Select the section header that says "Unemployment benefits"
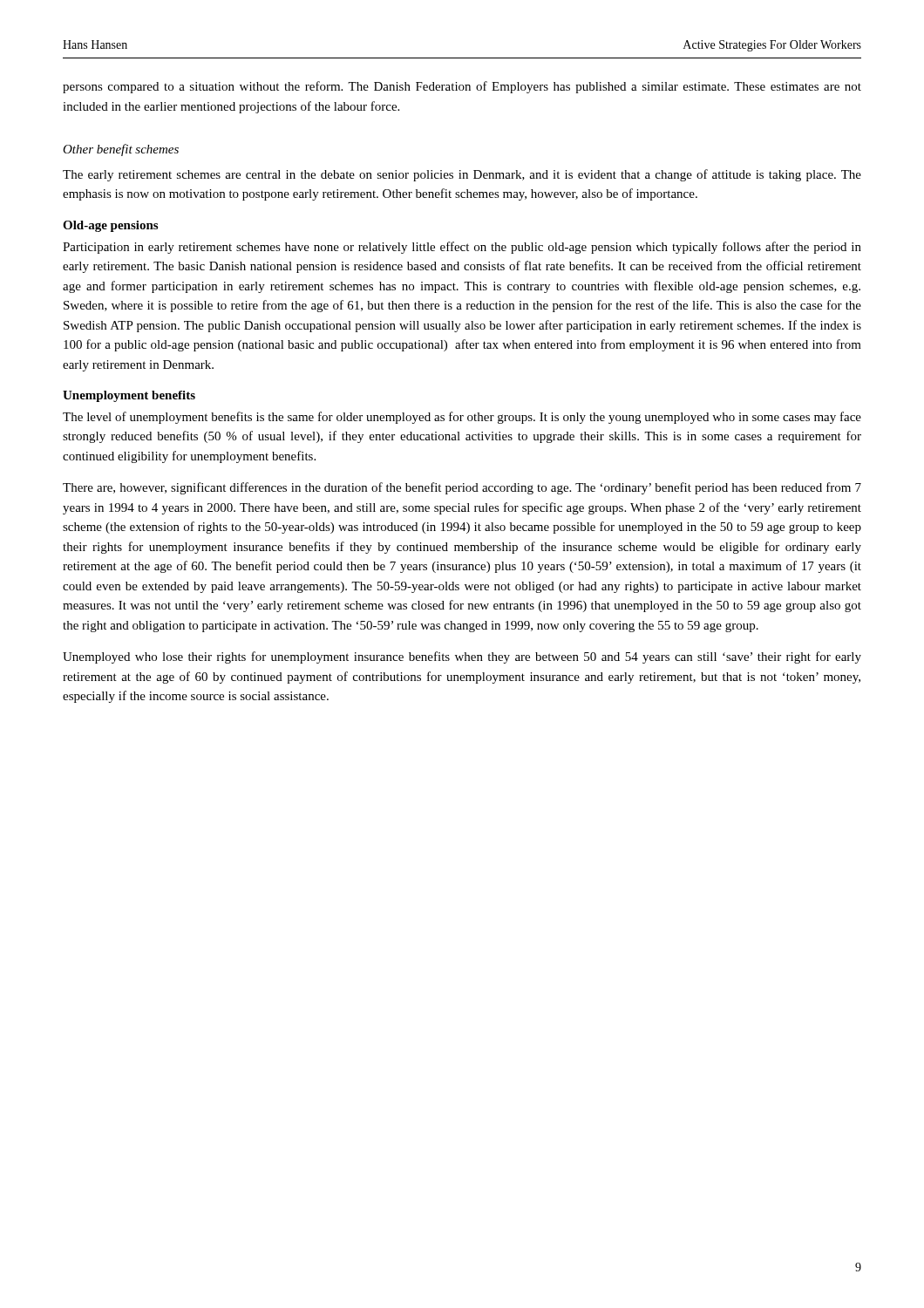Viewport: 924px width, 1308px height. point(129,396)
